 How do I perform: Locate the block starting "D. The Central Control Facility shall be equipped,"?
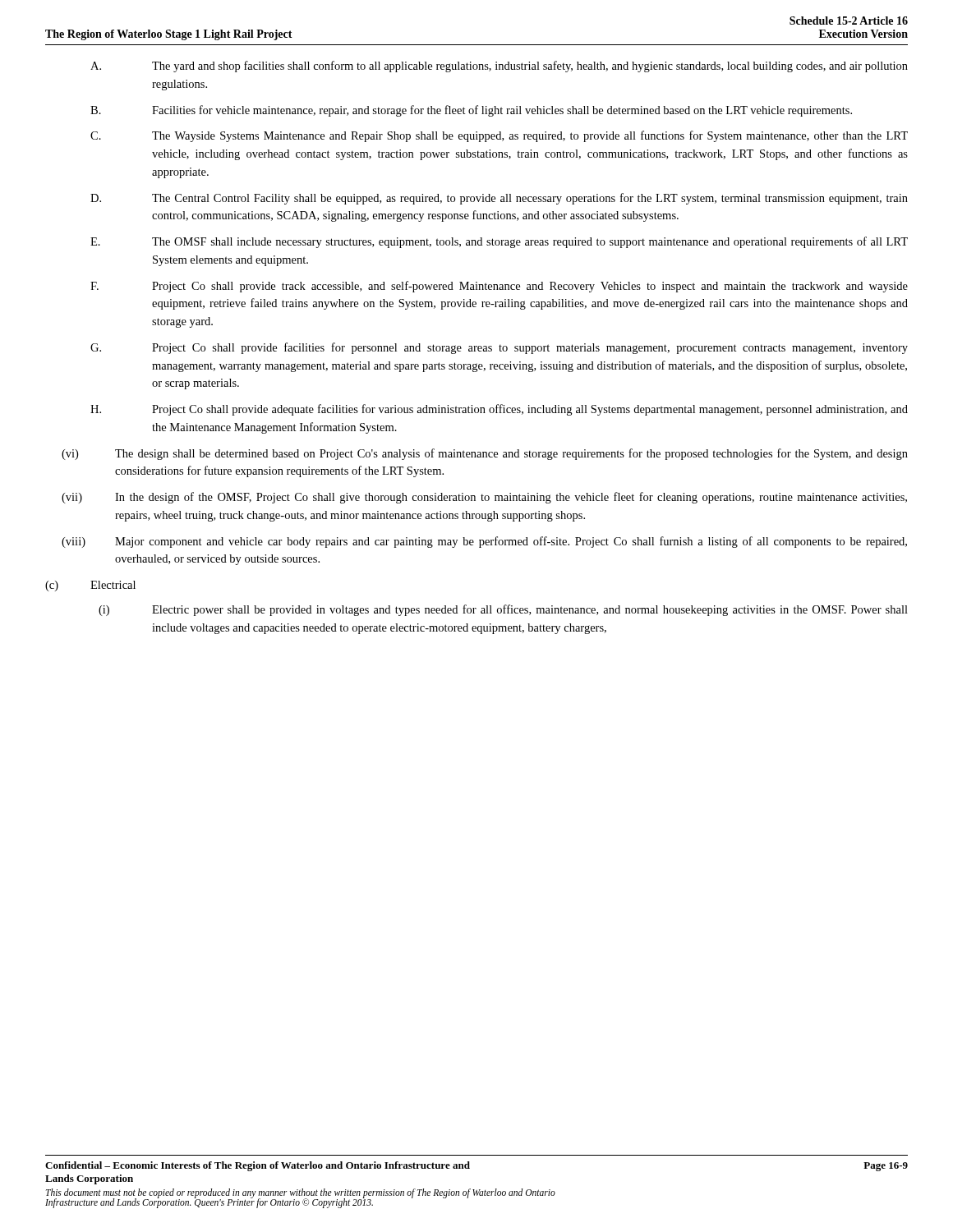476,207
